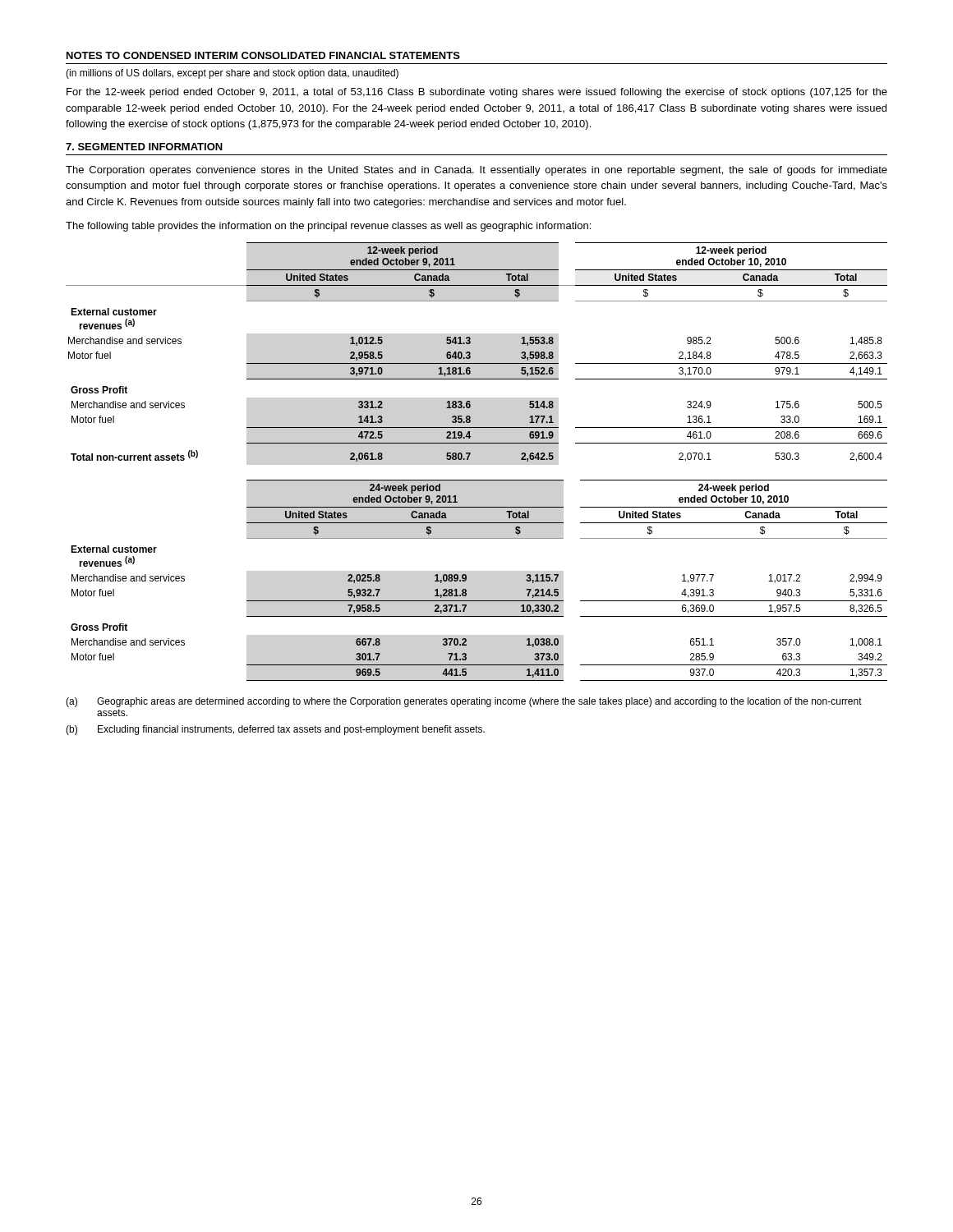Find the text block containing "The Corporation operates convenience stores in"
This screenshot has height=1232, width=953.
(x=476, y=185)
